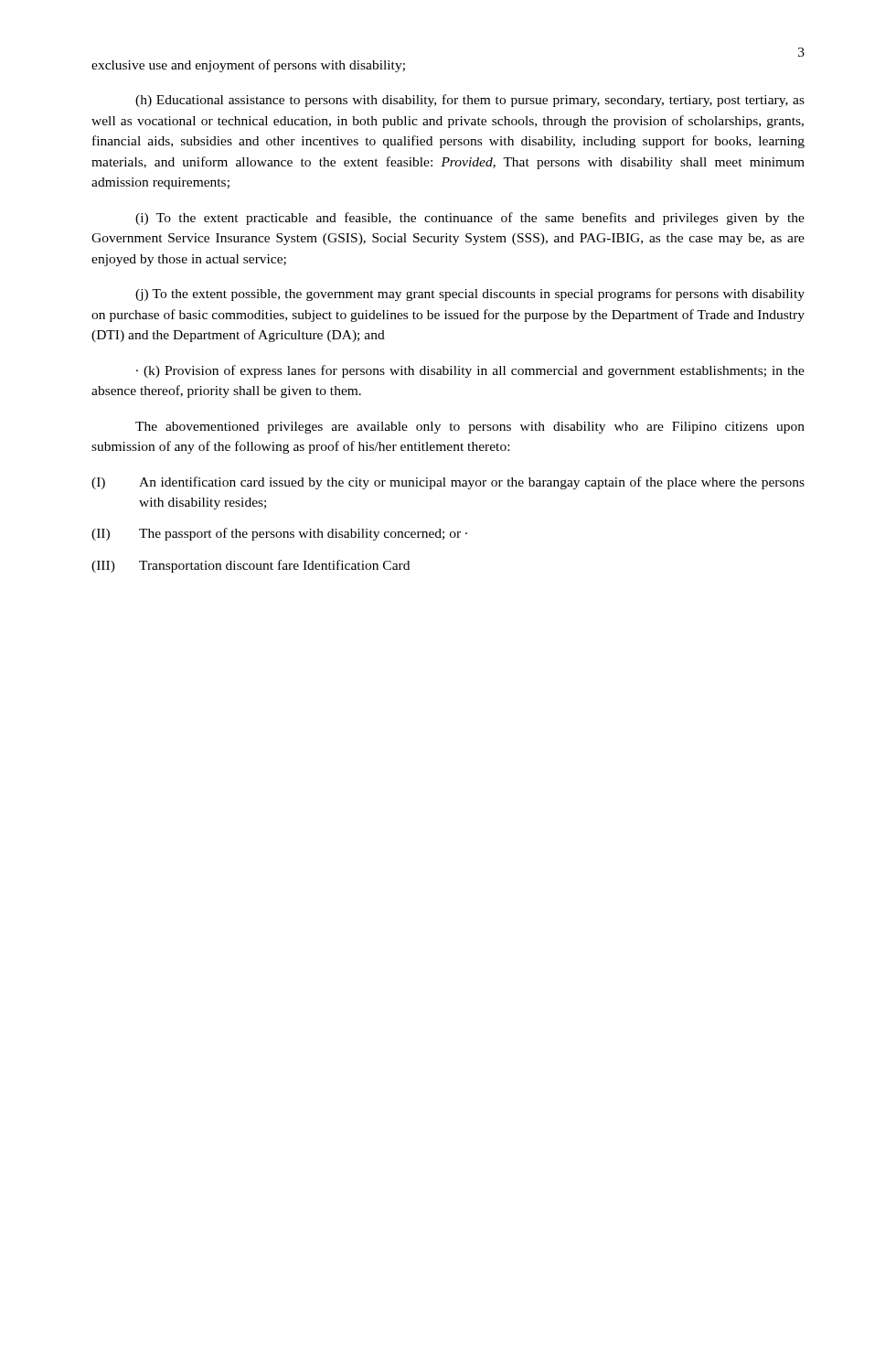This screenshot has width=896, height=1372.
Task: Find the list item that says "(I) An identification card issued by the city"
Action: coord(448,492)
